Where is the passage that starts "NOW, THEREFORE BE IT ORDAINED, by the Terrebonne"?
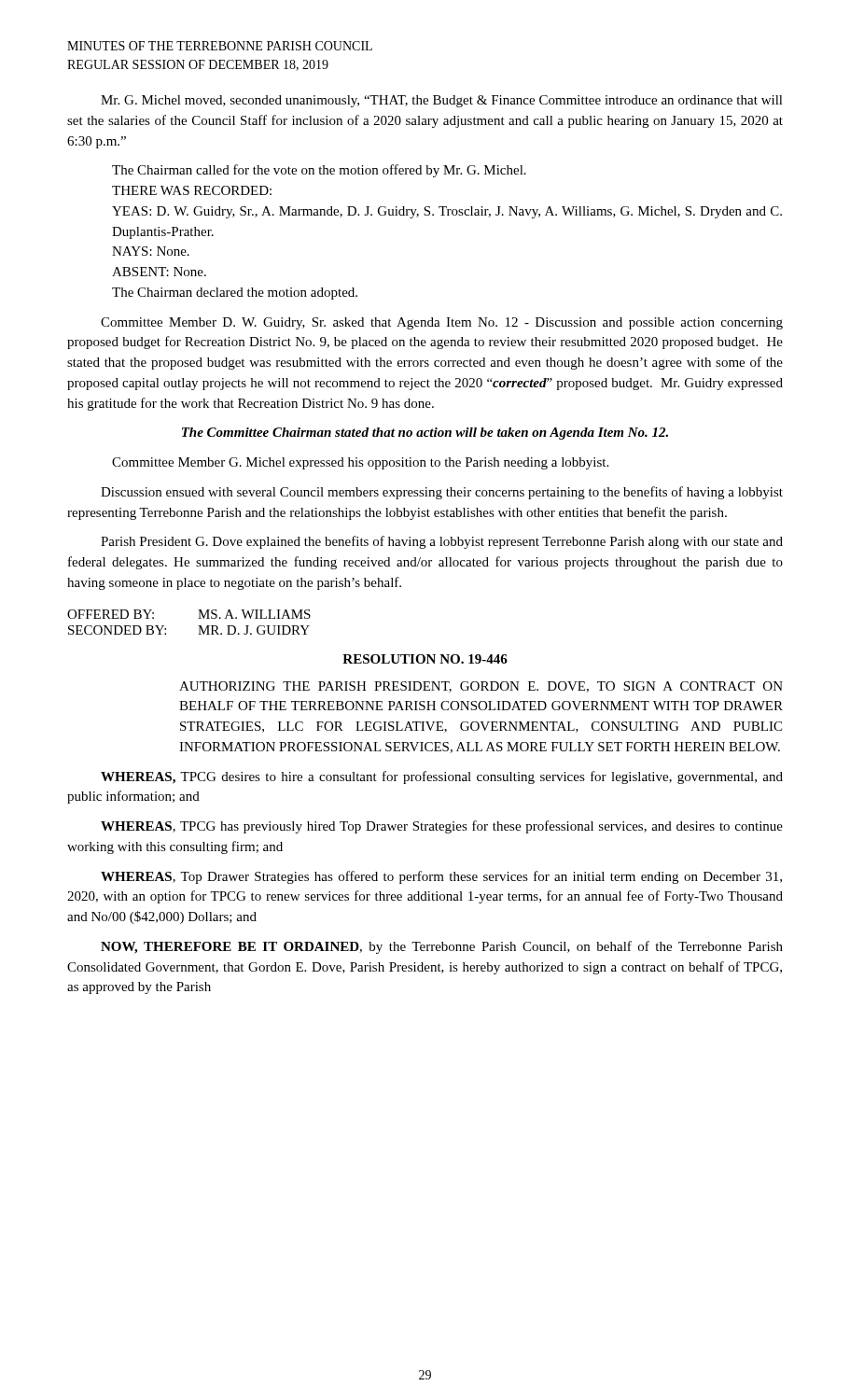Image resolution: width=850 pixels, height=1400 pixels. pos(425,967)
